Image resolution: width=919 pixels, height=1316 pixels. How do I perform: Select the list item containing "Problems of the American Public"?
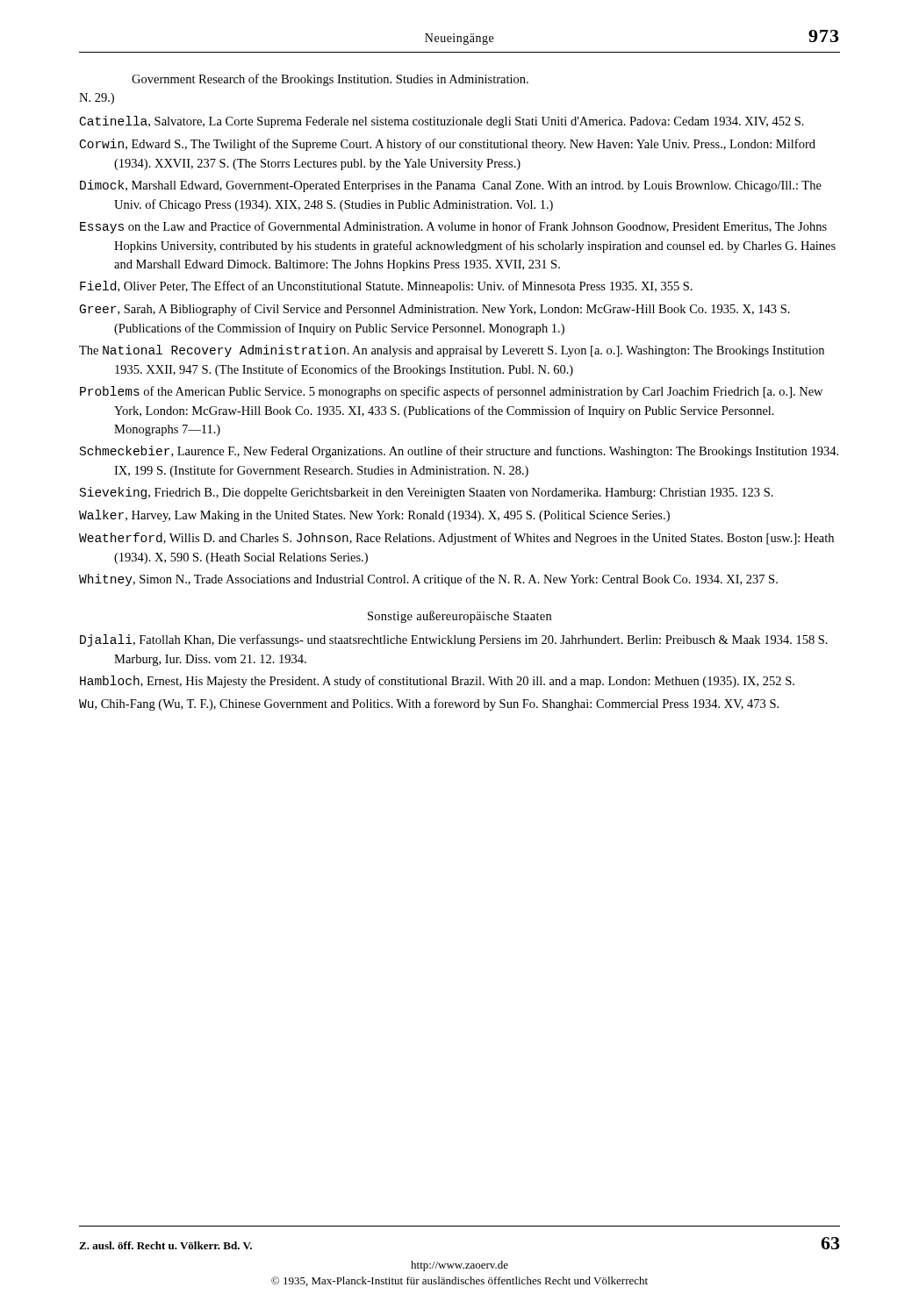point(451,410)
